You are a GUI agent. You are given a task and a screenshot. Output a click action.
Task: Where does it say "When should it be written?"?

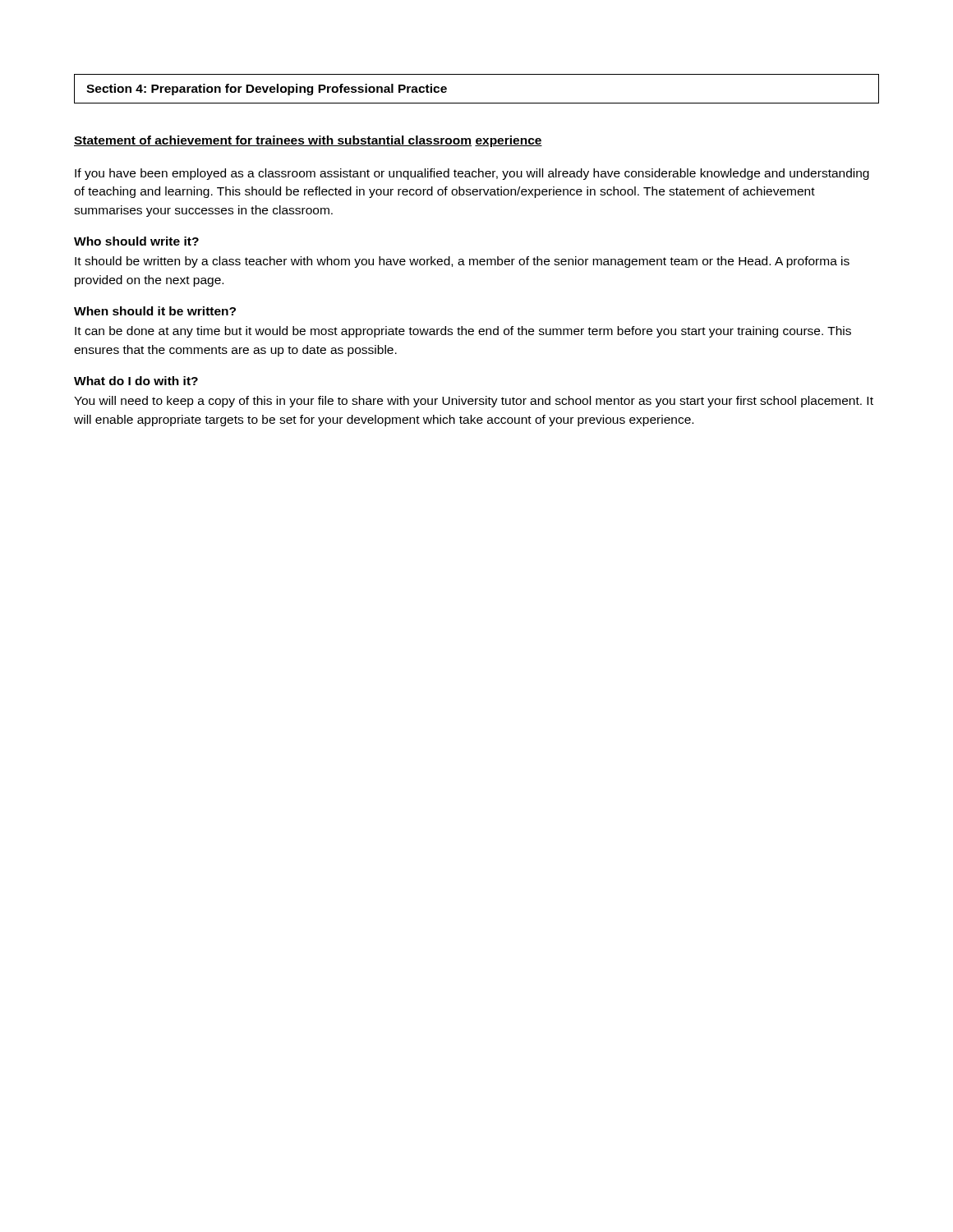[155, 311]
